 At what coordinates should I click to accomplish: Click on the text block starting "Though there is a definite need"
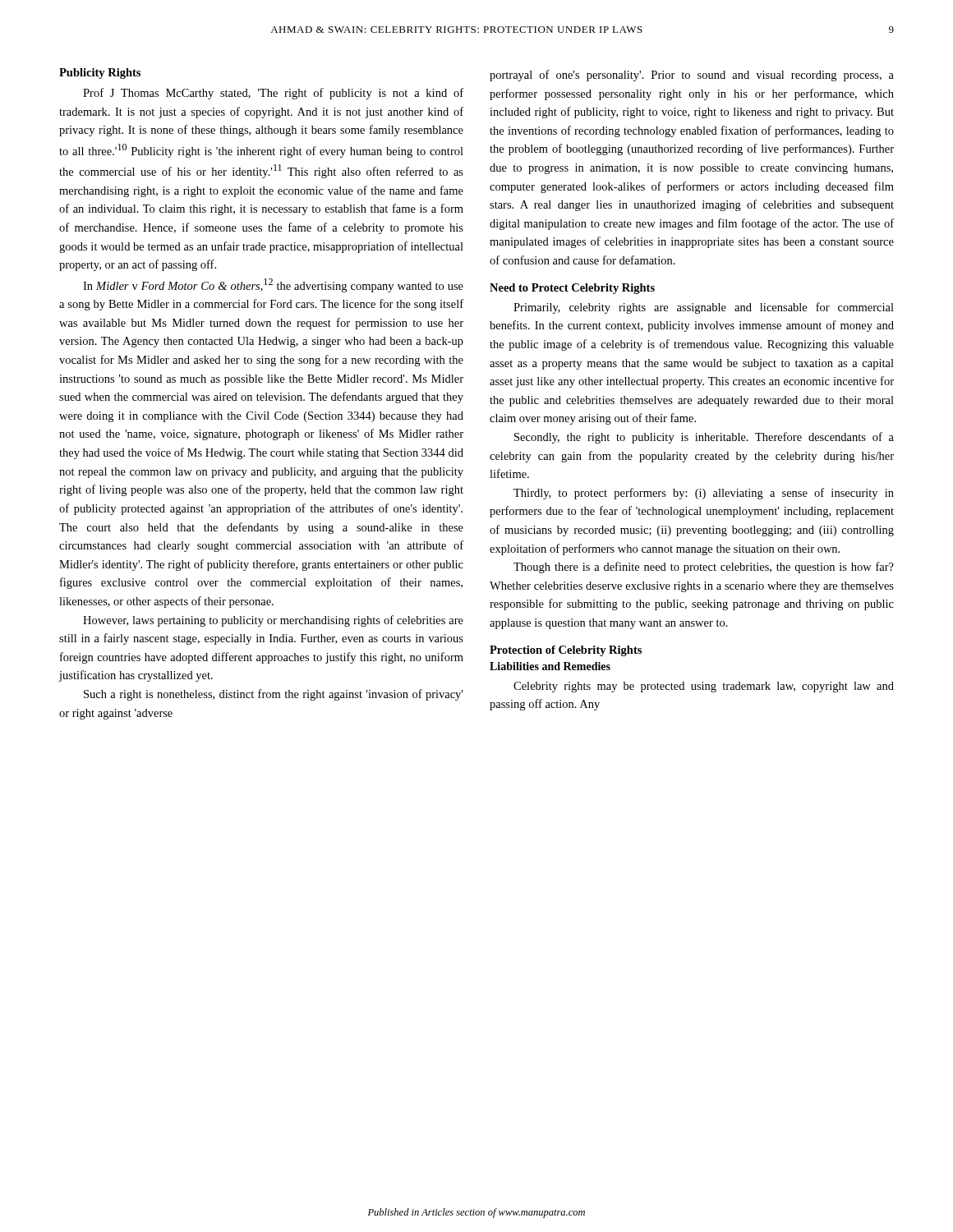[x=692, y=595]
